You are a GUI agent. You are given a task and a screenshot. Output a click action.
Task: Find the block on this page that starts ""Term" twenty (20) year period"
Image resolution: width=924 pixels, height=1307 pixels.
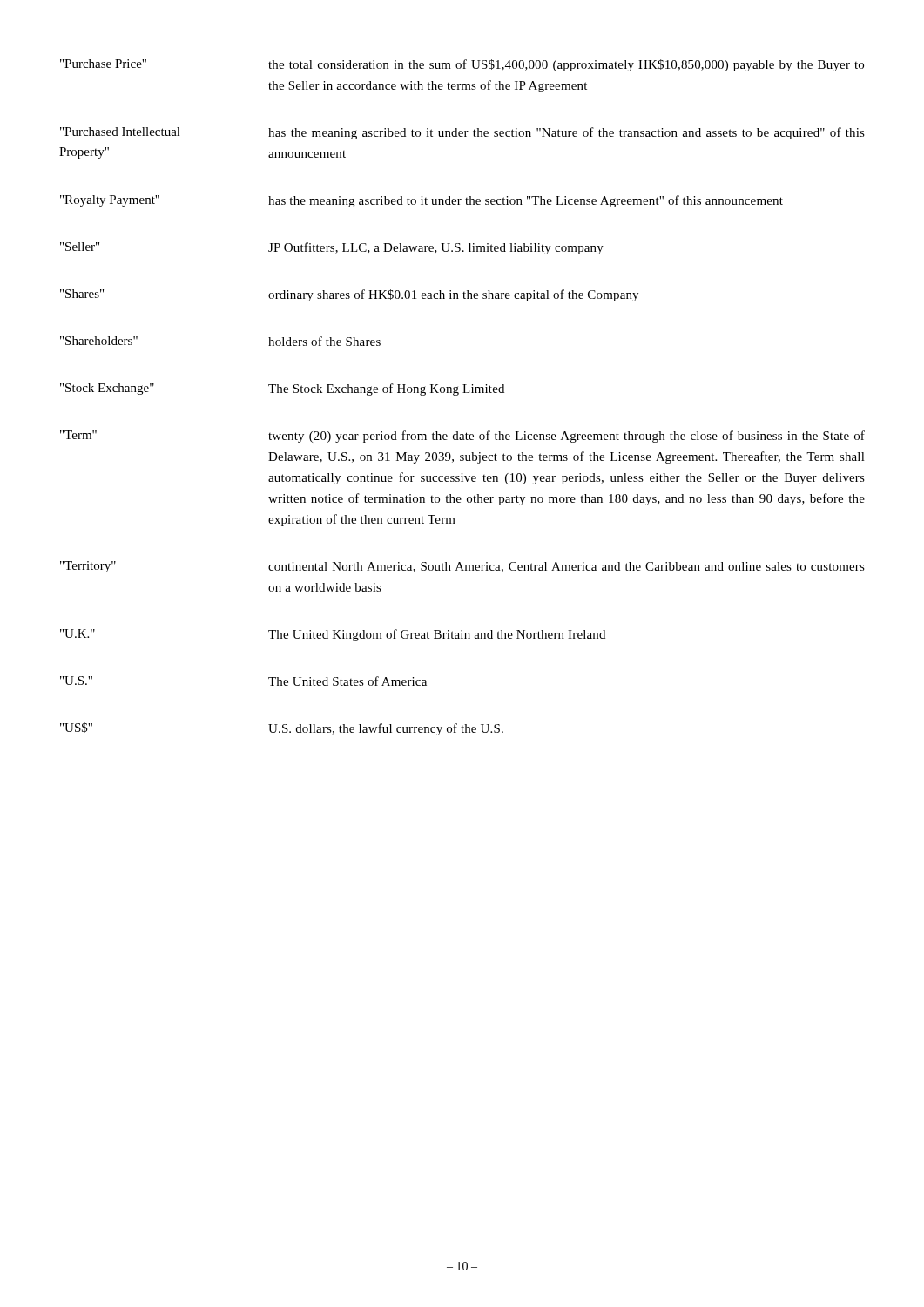[x=462, y=477]
